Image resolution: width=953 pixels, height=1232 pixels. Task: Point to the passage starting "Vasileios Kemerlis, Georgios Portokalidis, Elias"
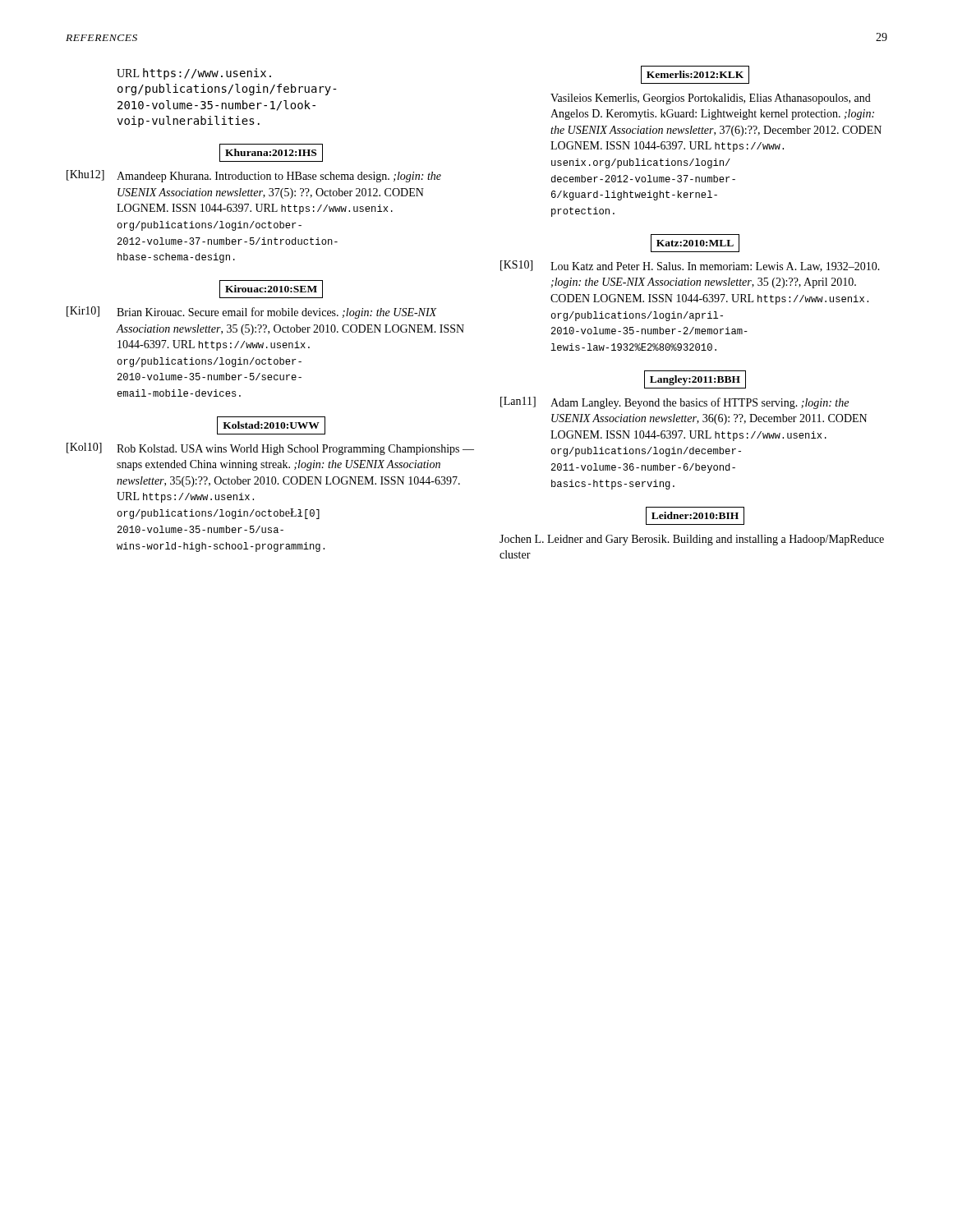click(x=721, y=155)
